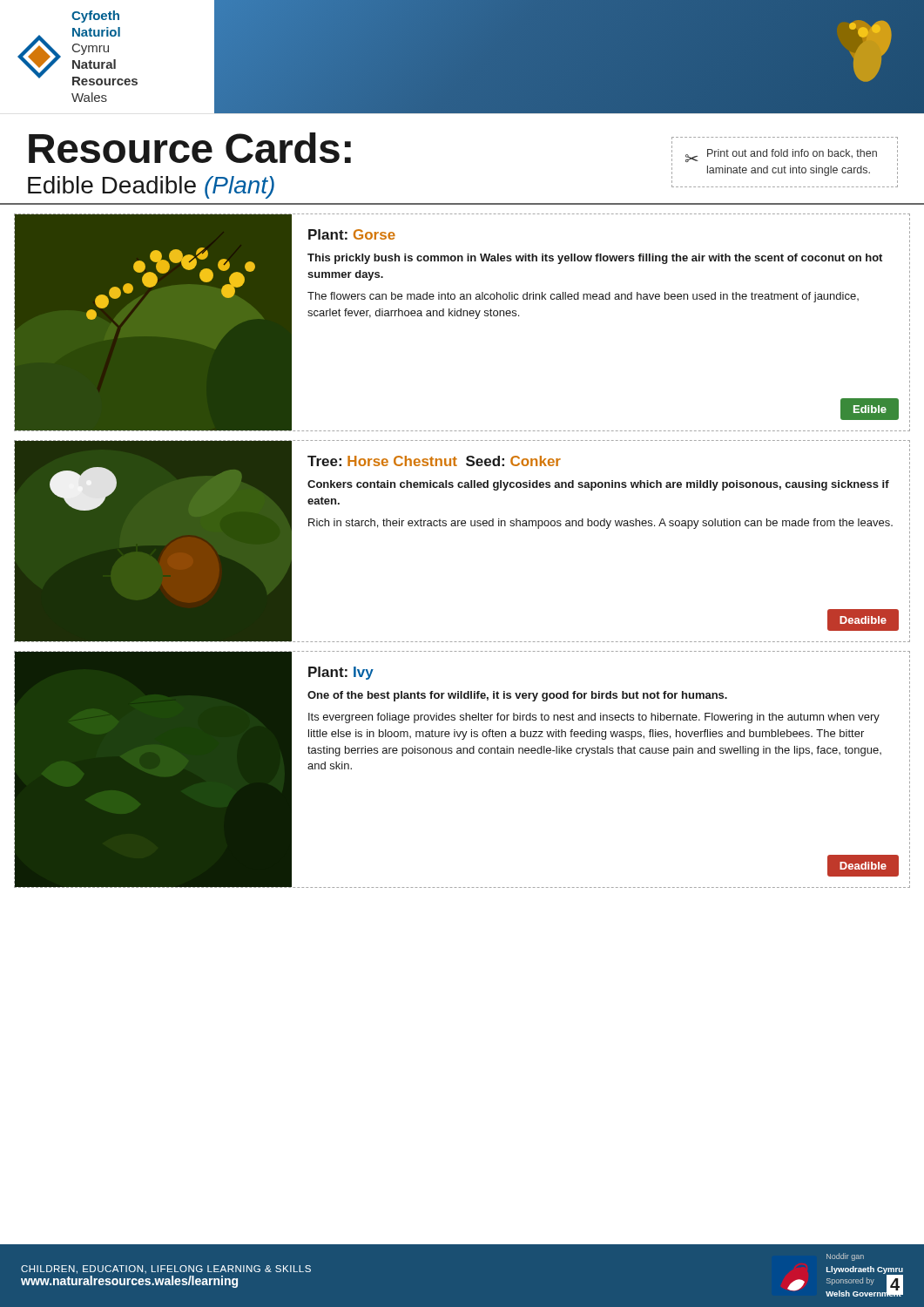
Task: Locate the region starting "Its evergreen foliage provides shelter"
Action: click(595, 741)
